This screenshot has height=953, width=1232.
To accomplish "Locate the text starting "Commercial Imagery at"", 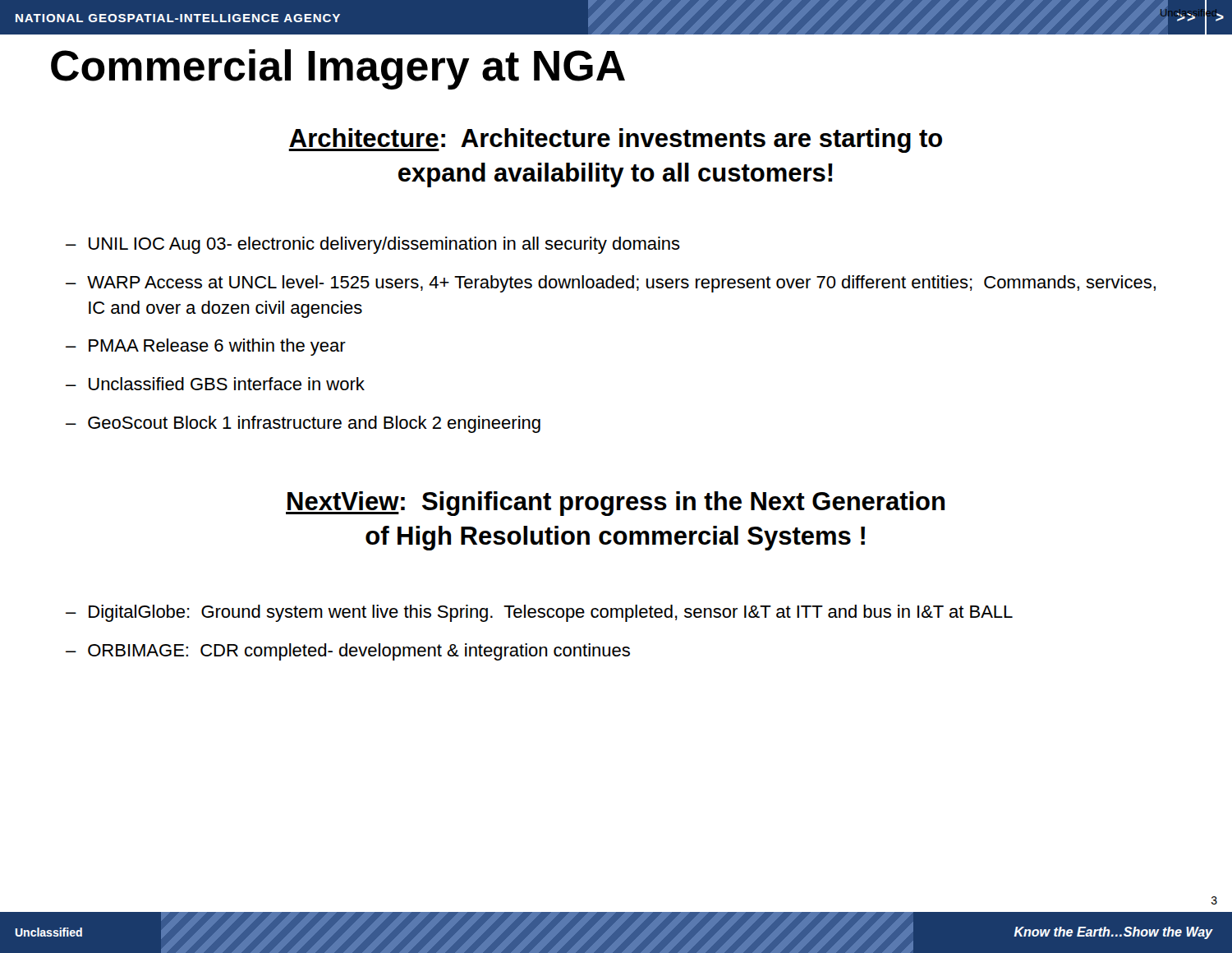I will 338,66.
